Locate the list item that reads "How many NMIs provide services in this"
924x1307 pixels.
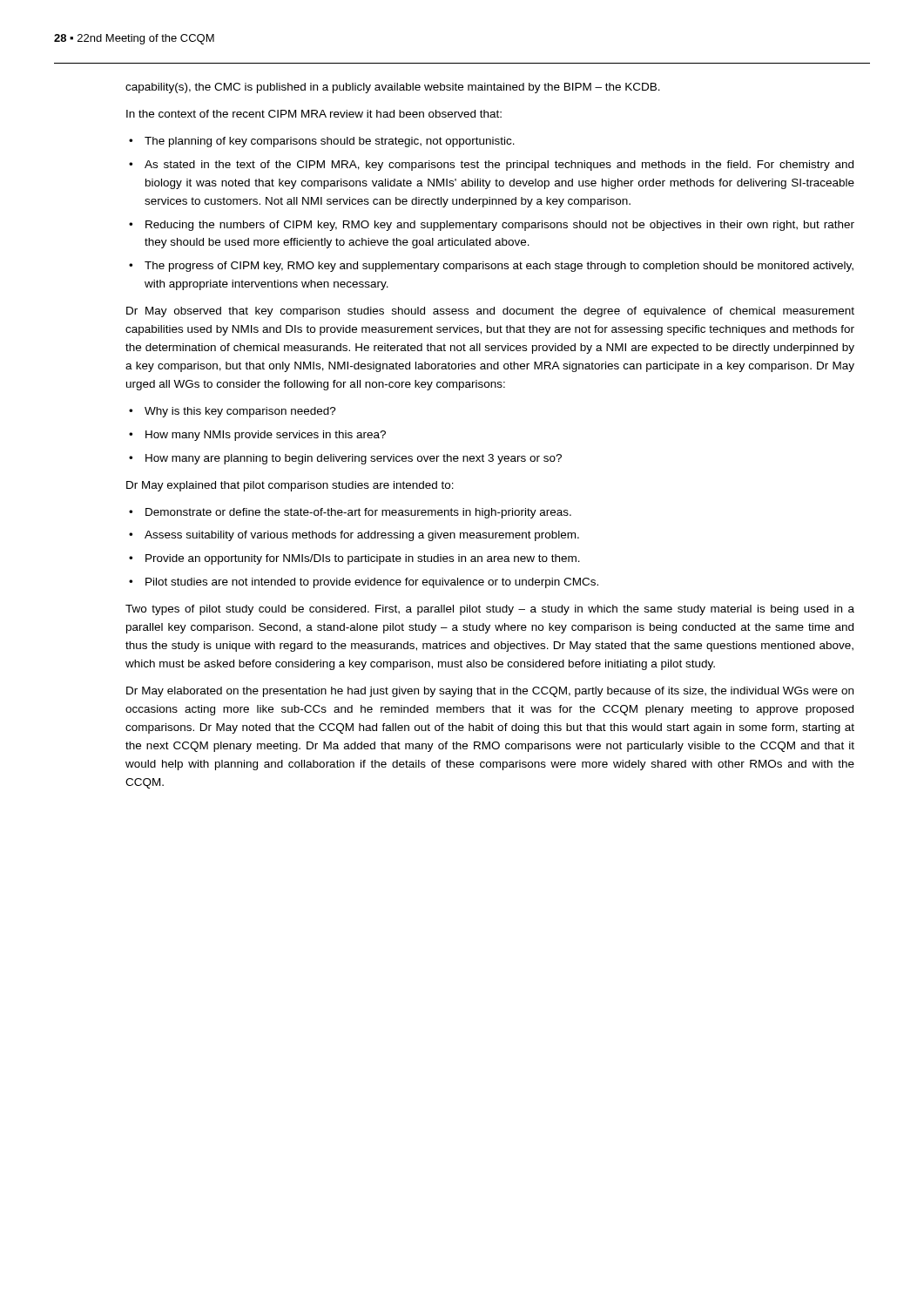click(265, 434)
